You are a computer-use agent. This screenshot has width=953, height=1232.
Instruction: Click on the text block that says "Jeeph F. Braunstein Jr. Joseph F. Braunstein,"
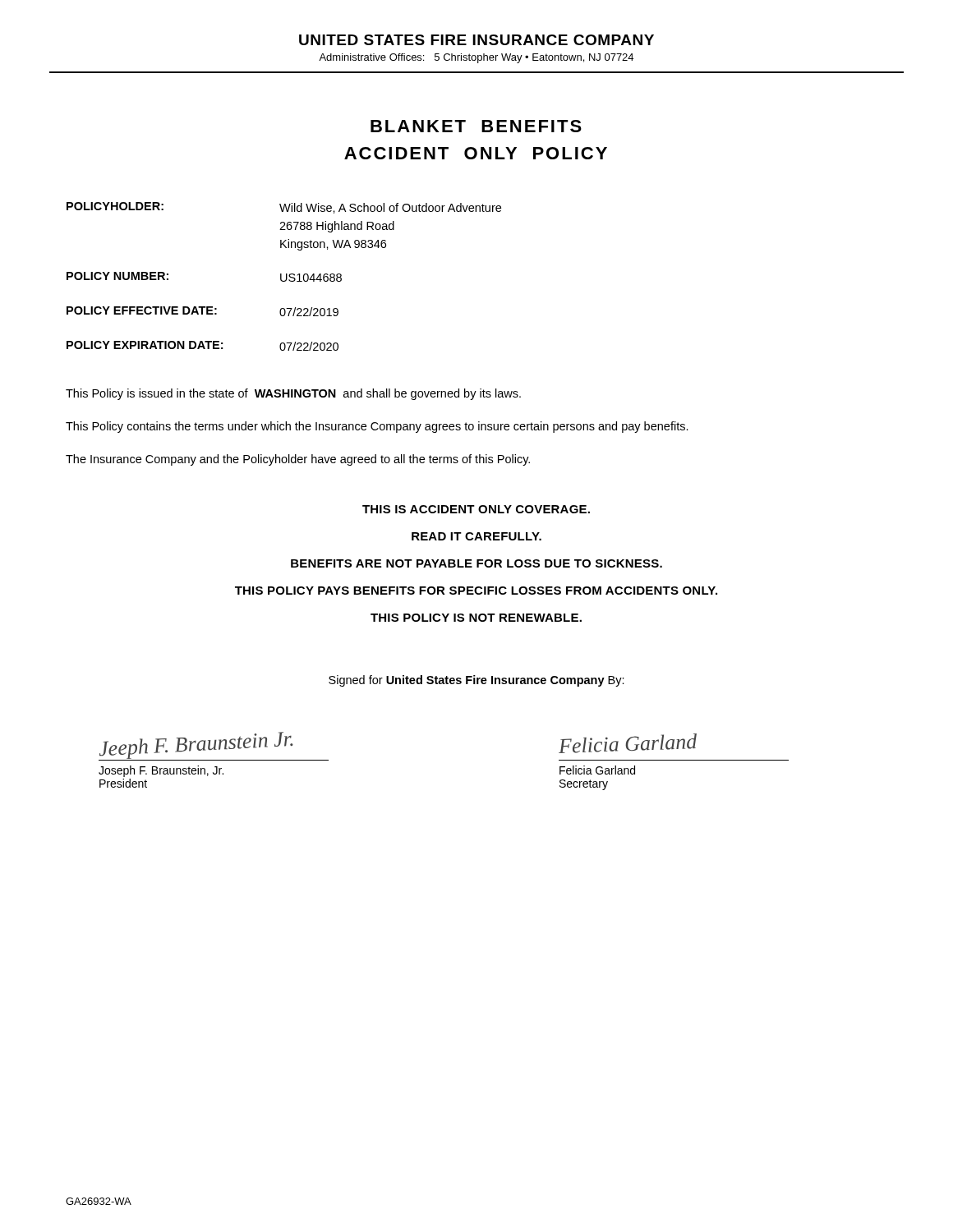click(x=214, y=751)
